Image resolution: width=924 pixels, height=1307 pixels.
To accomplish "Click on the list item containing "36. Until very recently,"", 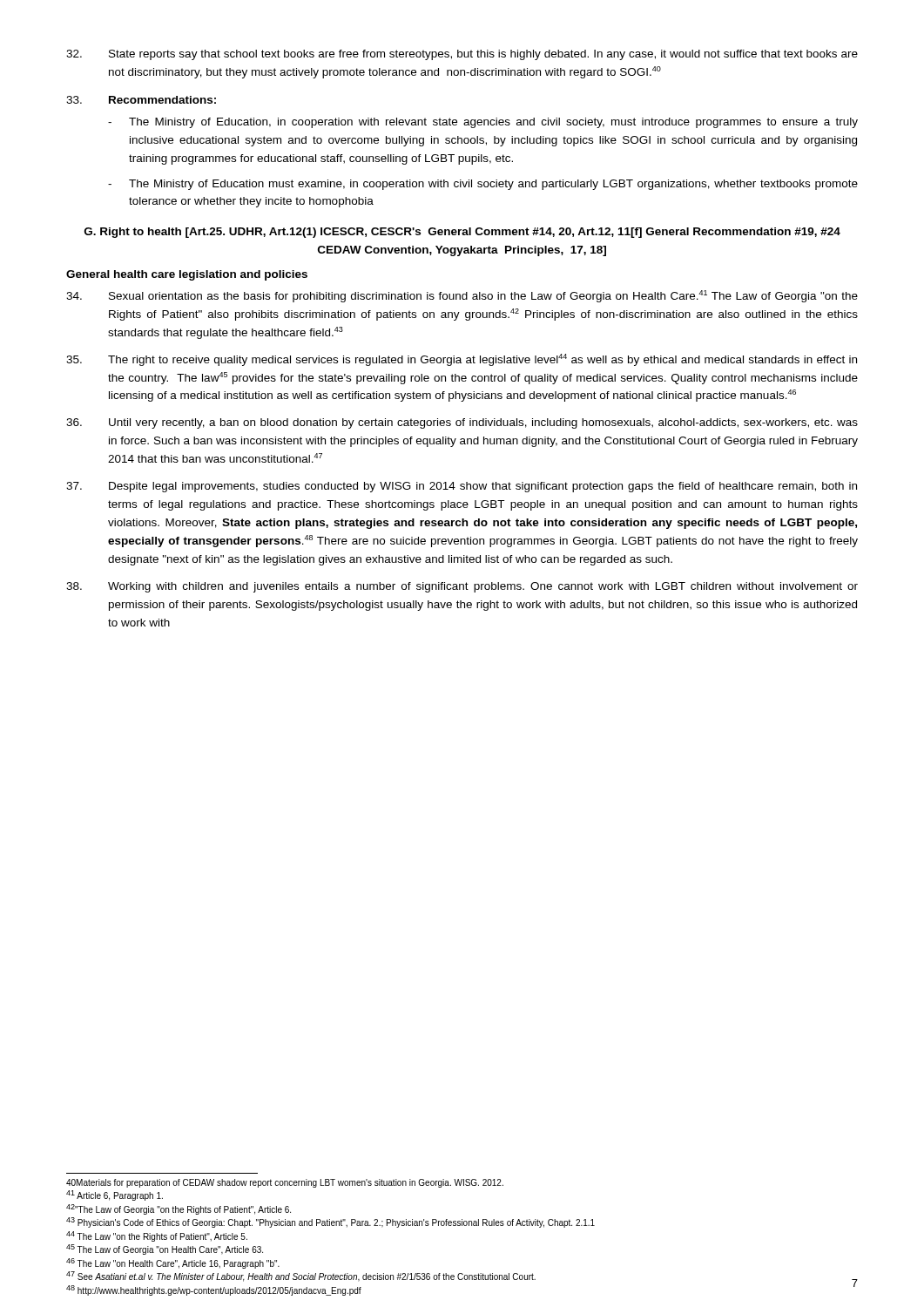I will point(462,442).
